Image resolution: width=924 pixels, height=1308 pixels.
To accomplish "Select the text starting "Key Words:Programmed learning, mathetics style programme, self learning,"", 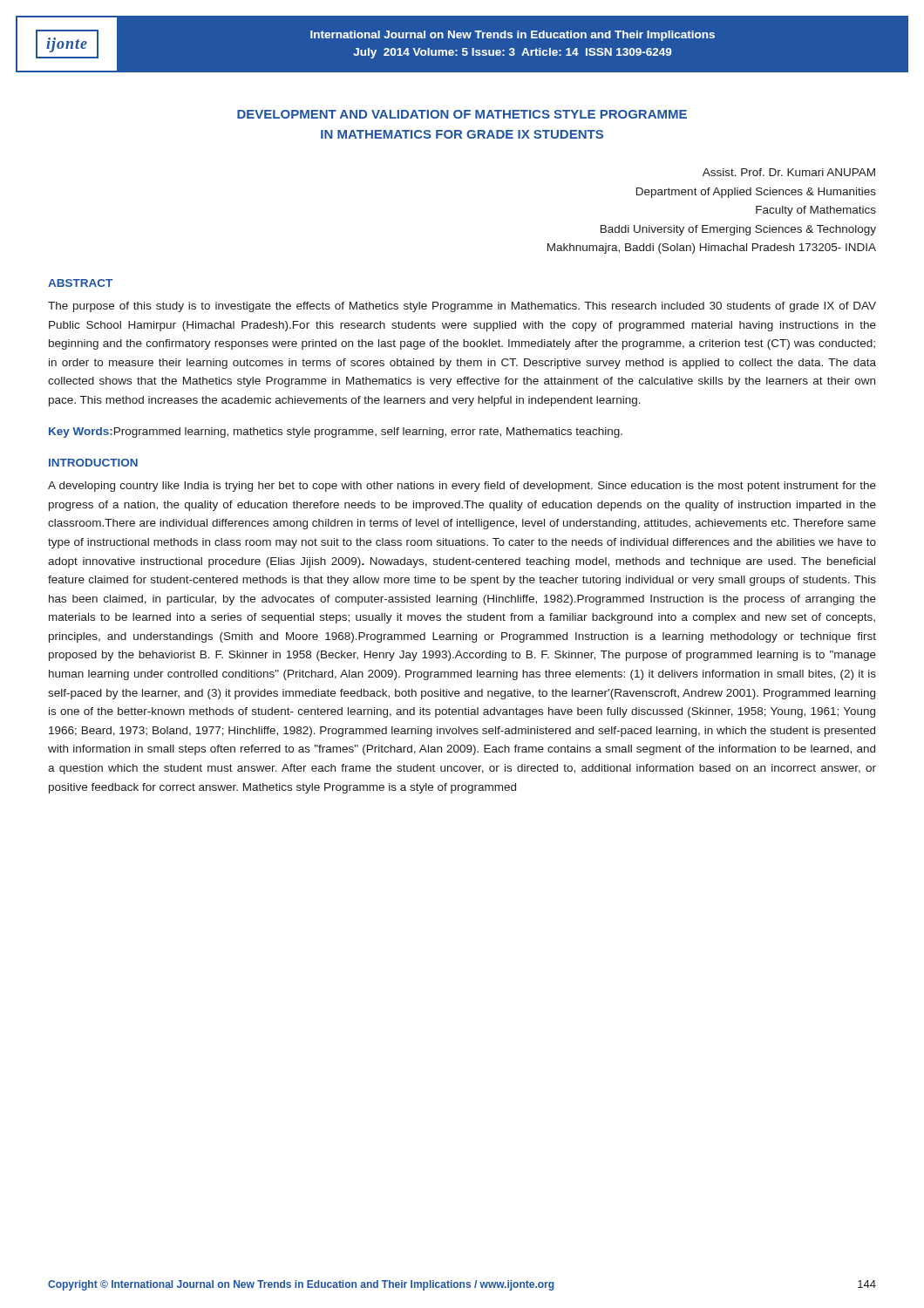I will 336,431.
